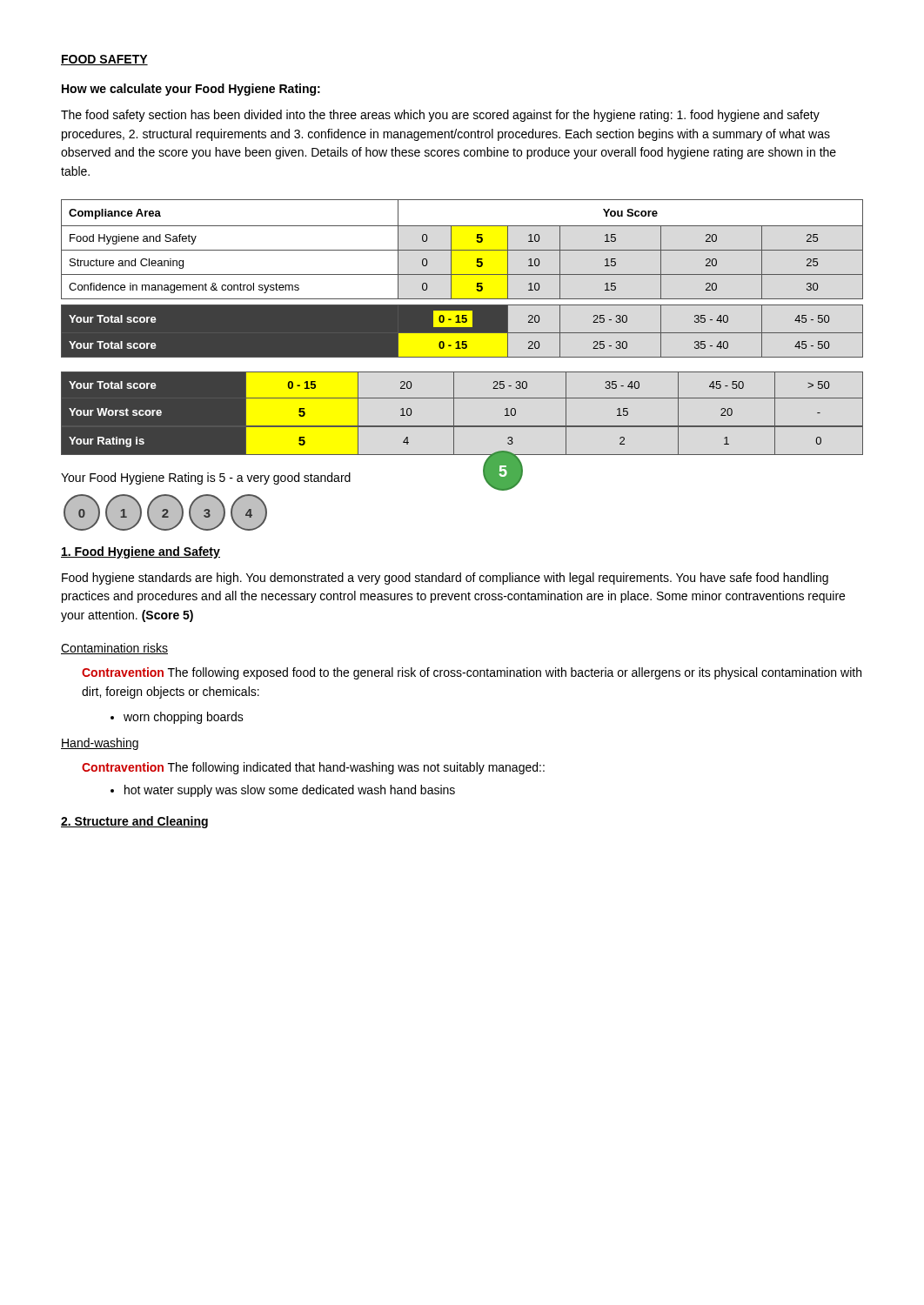Find the block on this page that starts "Food hygiene standards"

(453, 596)
